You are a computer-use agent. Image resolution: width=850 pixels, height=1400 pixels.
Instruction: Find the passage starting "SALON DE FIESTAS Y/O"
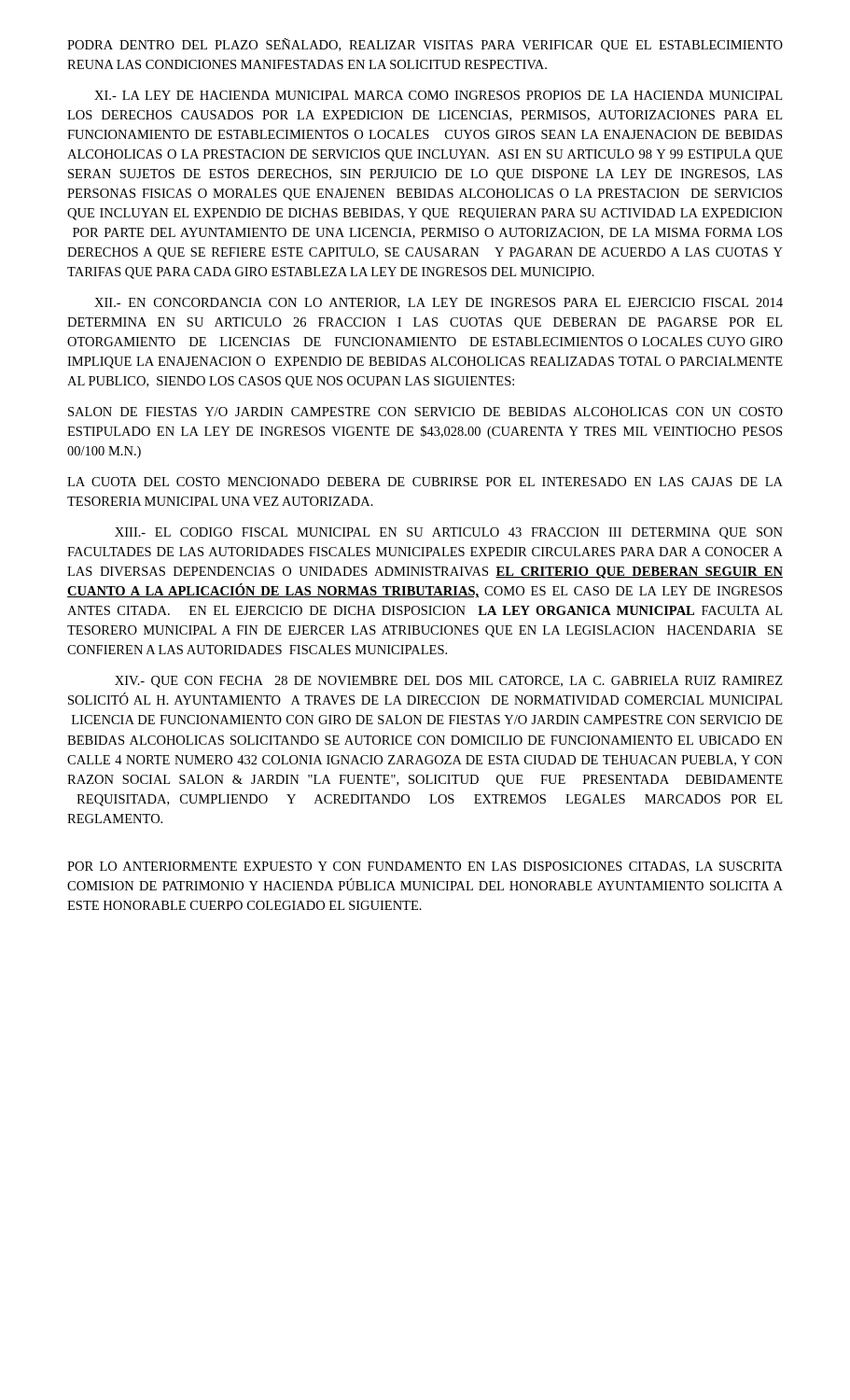(x=425, y=431)
